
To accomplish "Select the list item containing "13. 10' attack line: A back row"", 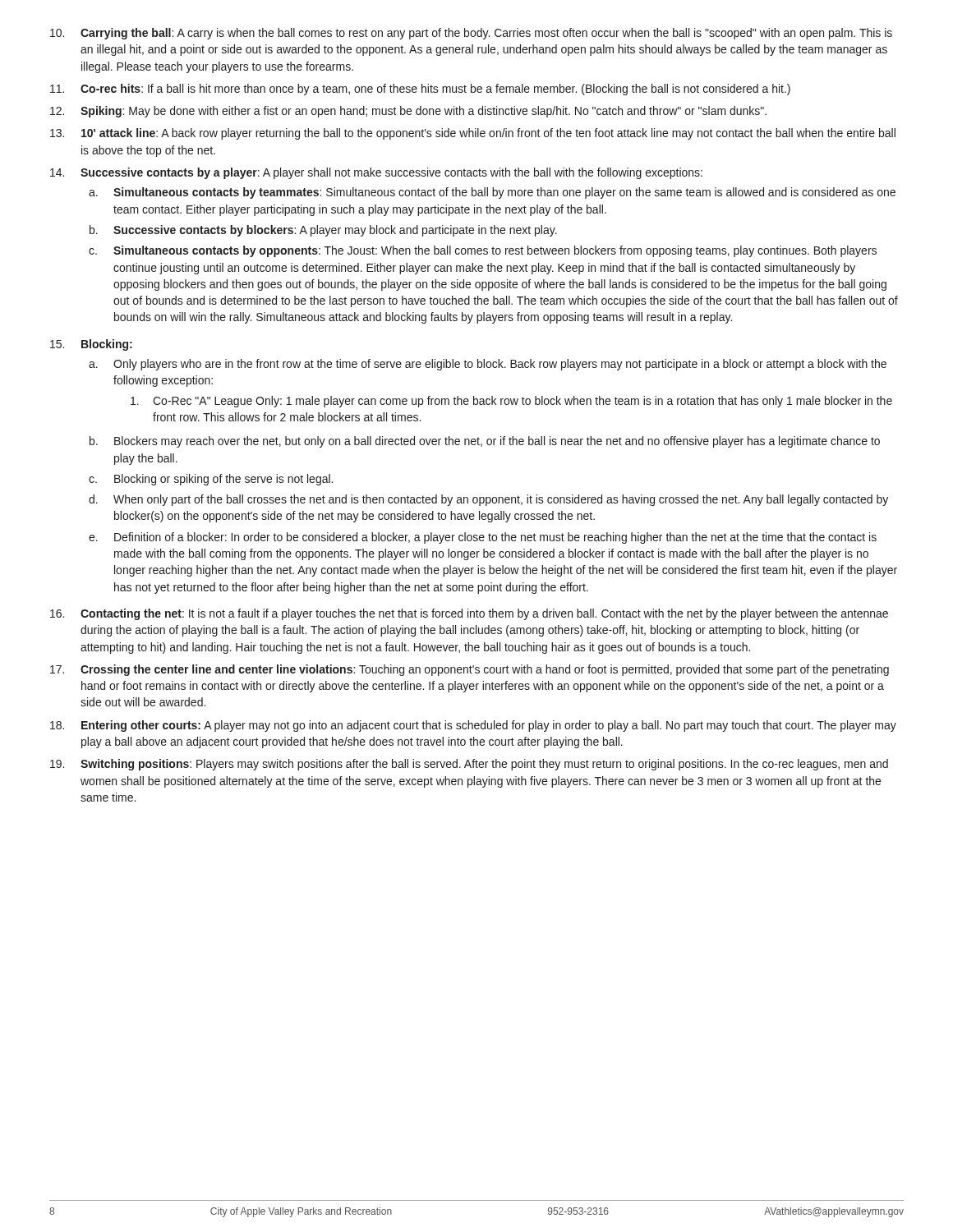I will (x=476, y=142).
